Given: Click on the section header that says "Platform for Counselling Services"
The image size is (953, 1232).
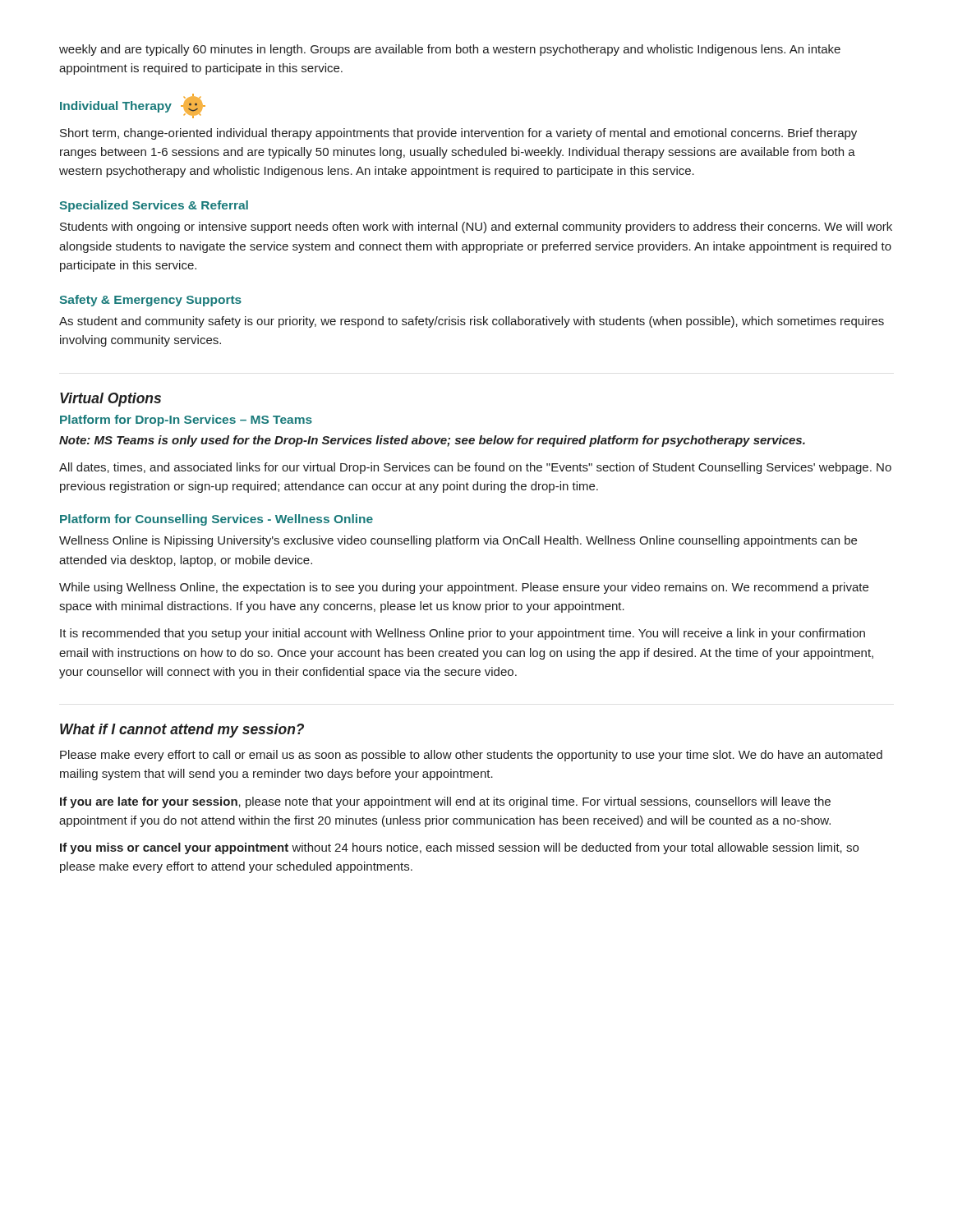Looking at the screenshot, I should (216, 519).
